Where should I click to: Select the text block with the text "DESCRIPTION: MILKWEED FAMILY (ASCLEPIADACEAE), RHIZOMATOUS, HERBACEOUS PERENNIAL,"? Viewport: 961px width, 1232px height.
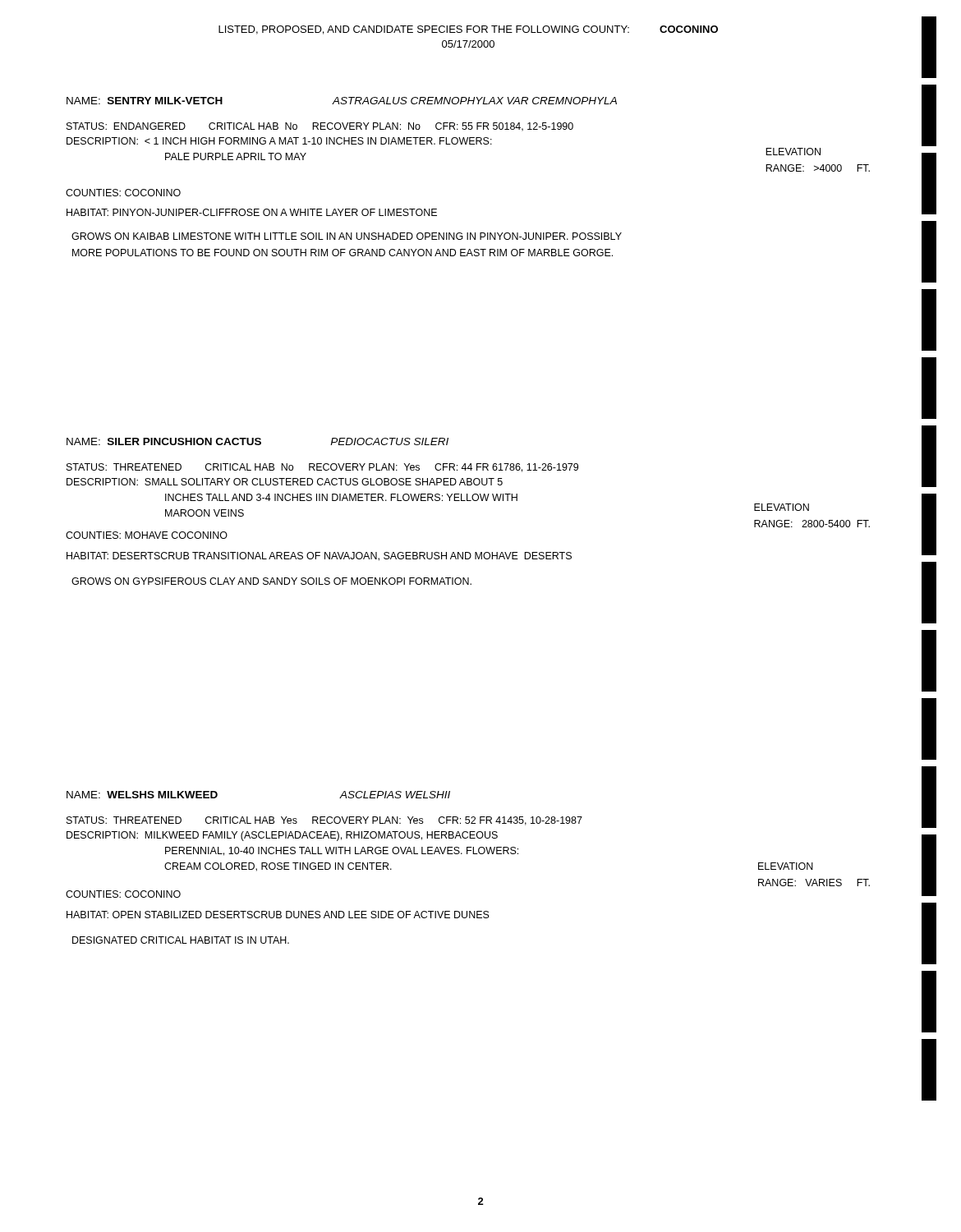pos(293,851)
